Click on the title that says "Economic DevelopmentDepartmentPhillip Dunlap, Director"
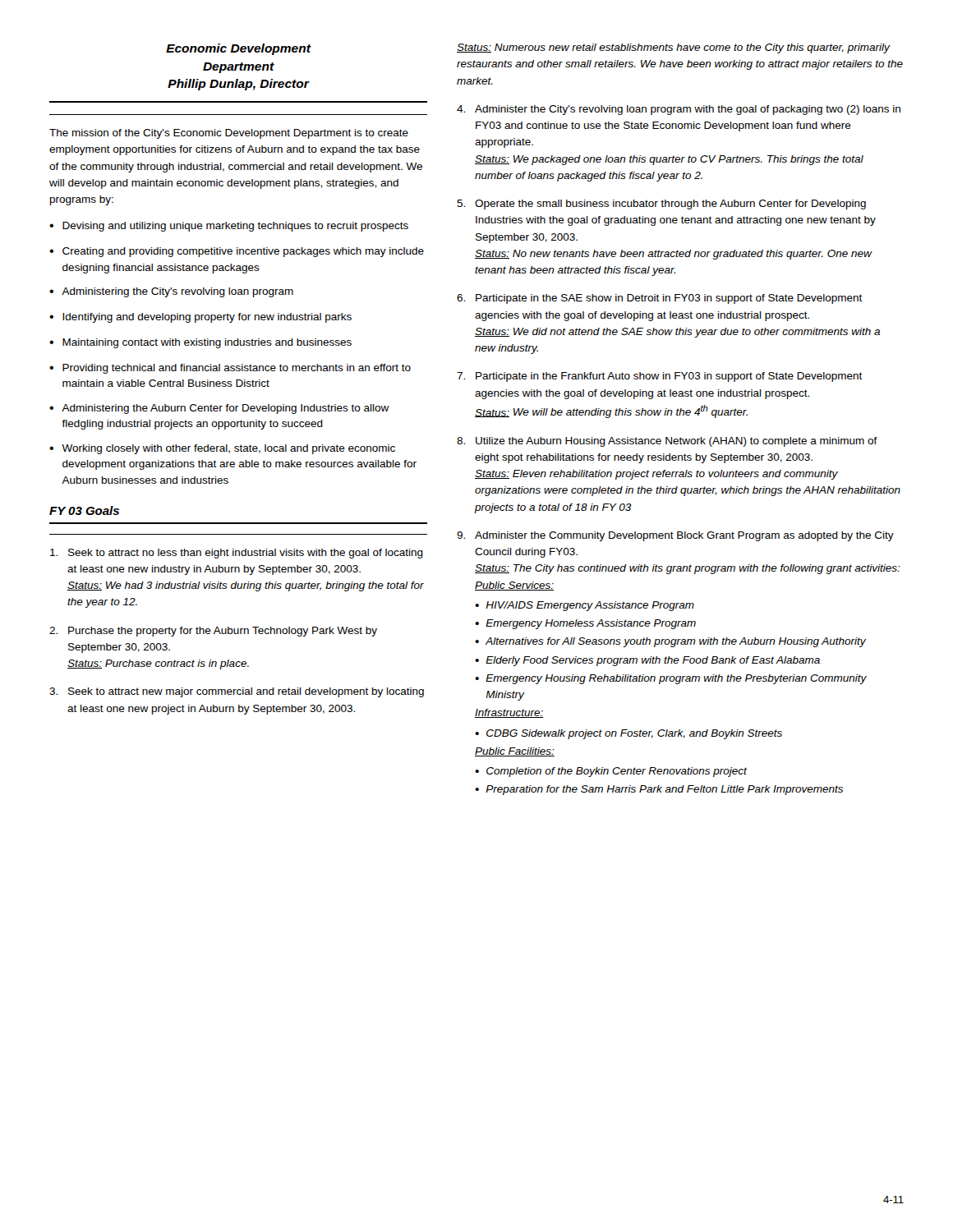Image resolution: width=953 pixels, height=1232 pixels. pyautogui.click(x=238, y=66)
